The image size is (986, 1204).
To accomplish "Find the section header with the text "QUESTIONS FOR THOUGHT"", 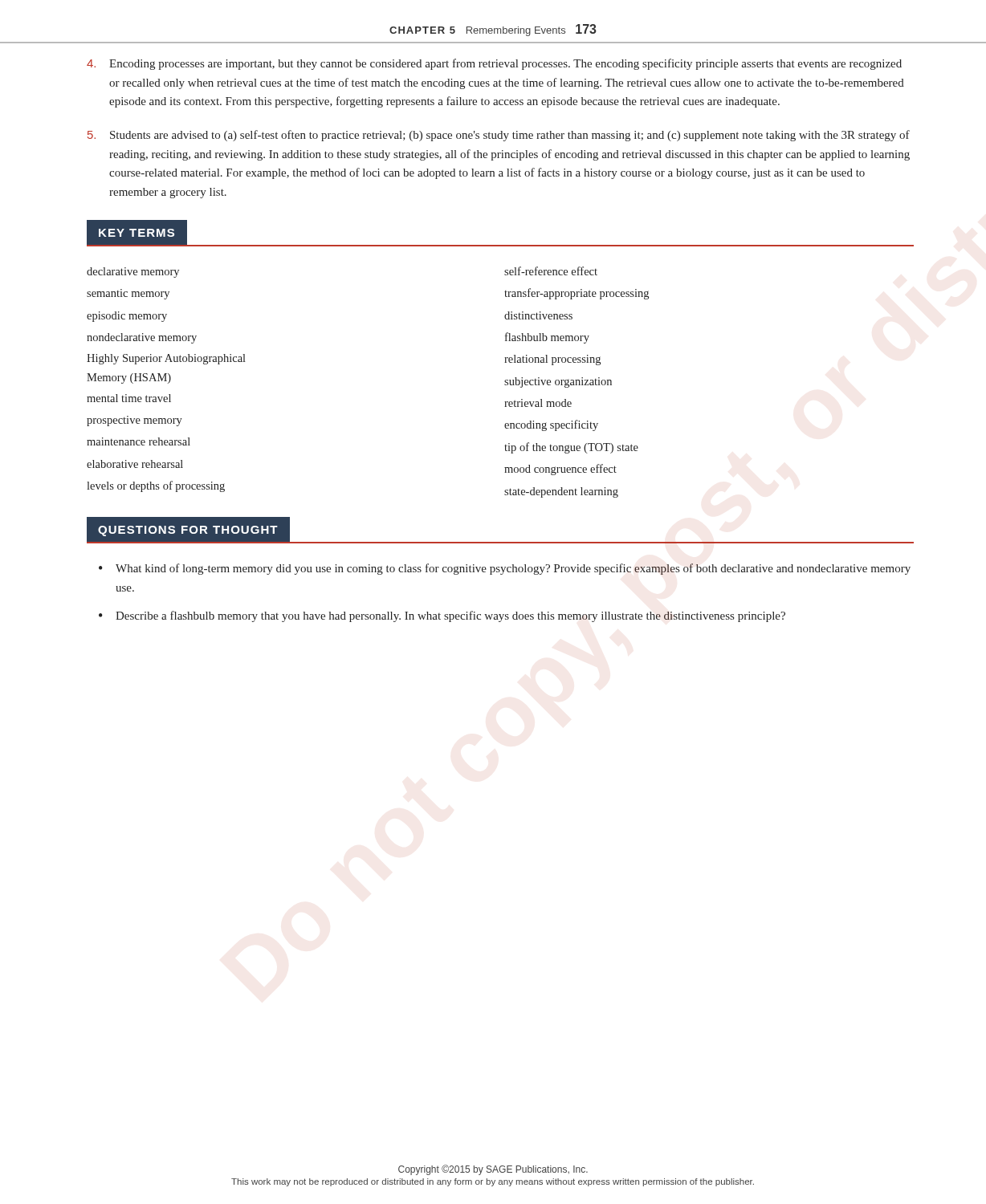I will click(x=500, y=530).
